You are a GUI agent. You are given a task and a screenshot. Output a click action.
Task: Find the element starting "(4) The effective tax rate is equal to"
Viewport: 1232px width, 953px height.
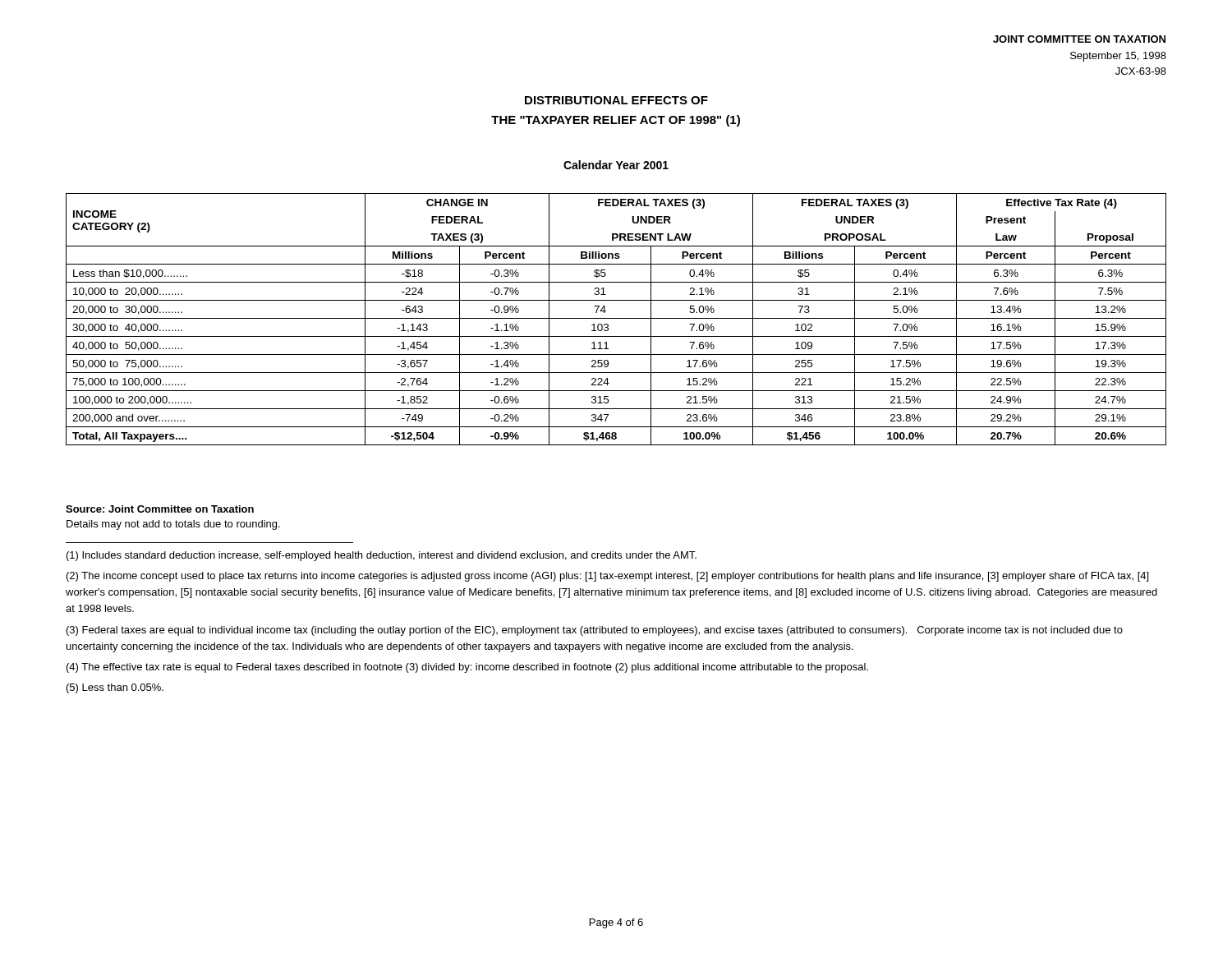coord(467,667)
